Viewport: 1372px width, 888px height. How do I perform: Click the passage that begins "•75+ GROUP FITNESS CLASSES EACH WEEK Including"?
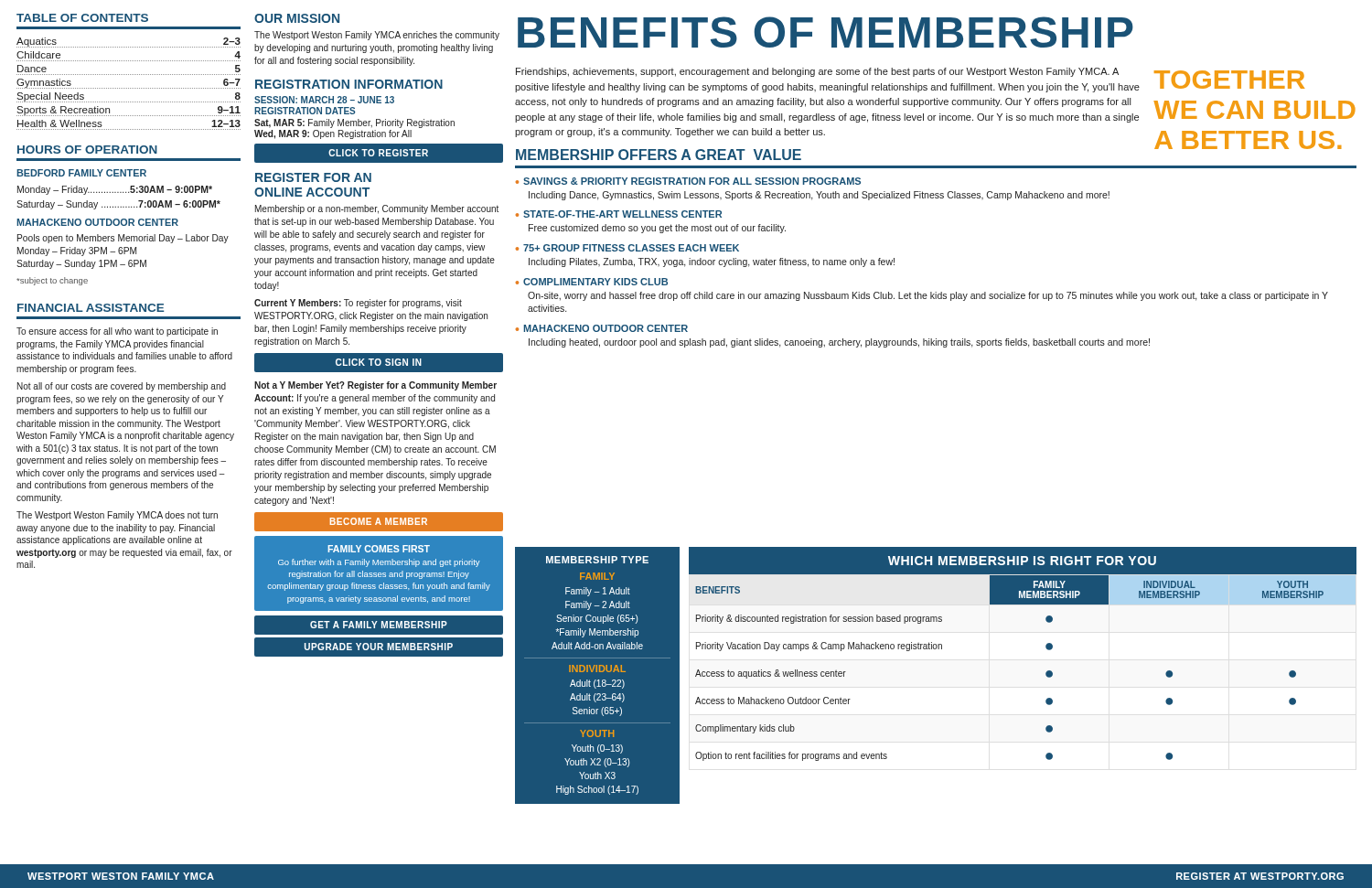(x=627, y=248)
